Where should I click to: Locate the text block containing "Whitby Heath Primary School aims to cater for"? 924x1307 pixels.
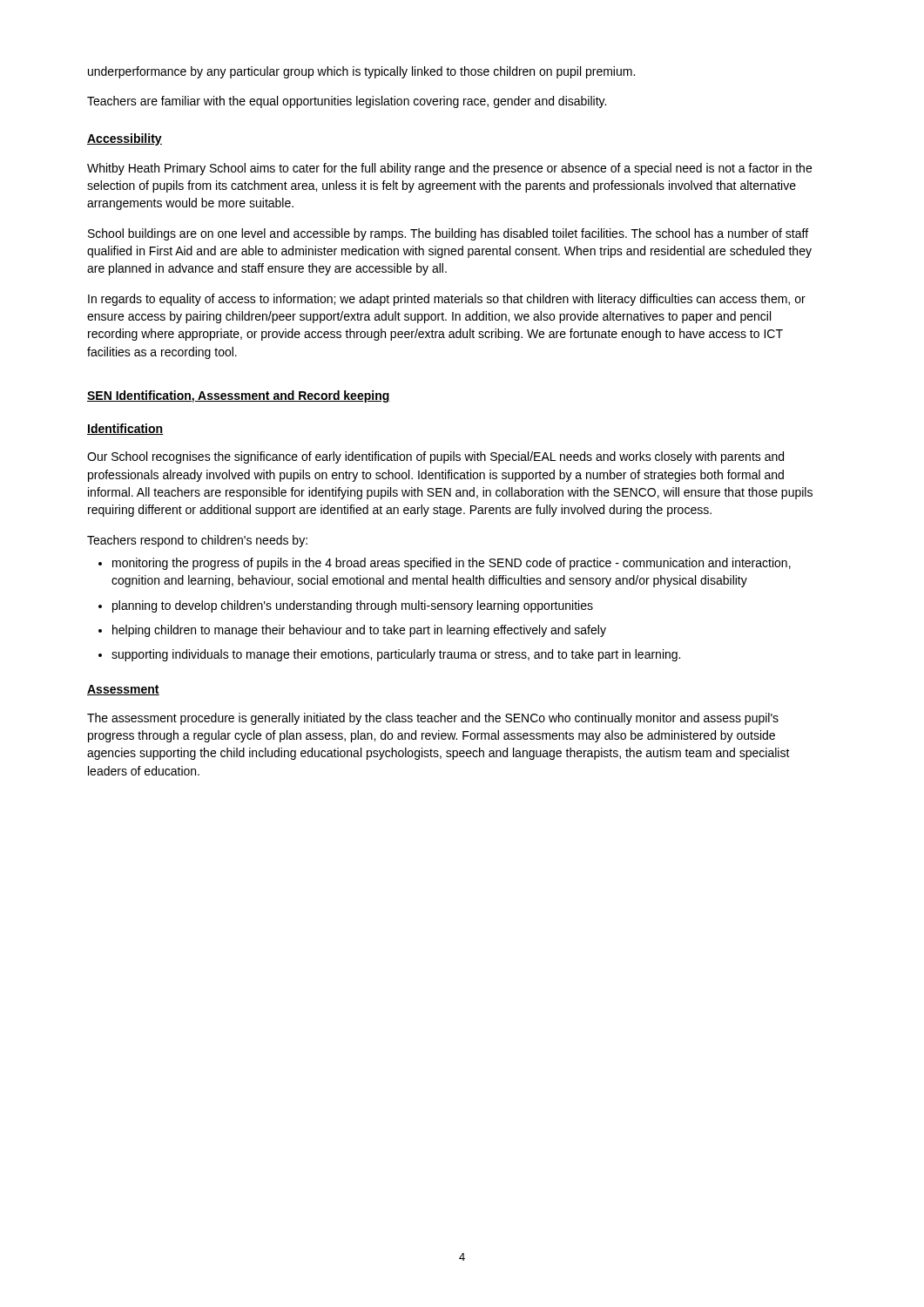(x=450, y=186)
